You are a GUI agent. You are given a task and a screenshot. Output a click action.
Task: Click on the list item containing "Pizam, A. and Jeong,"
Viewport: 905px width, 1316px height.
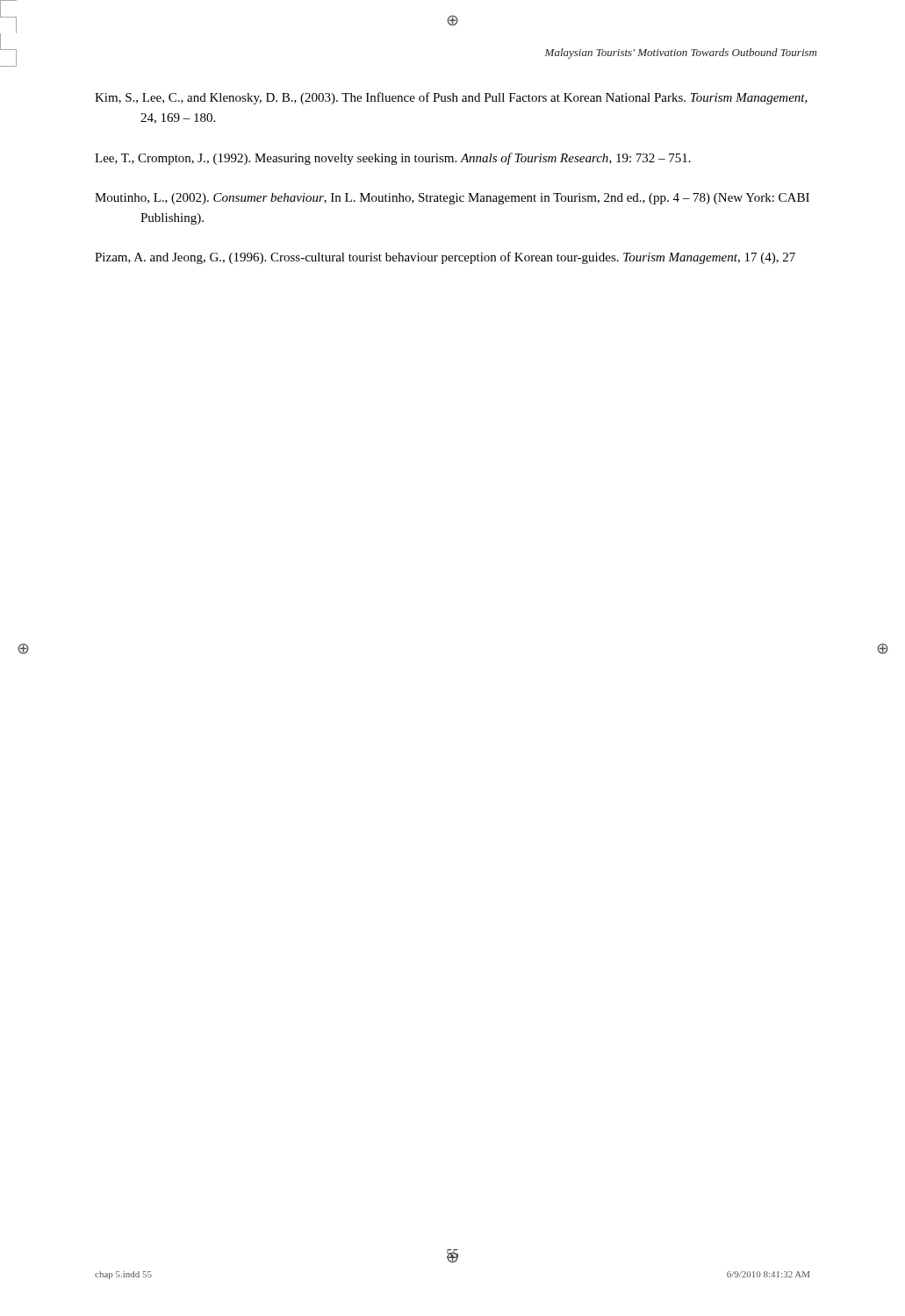click(x=445, y=257)
